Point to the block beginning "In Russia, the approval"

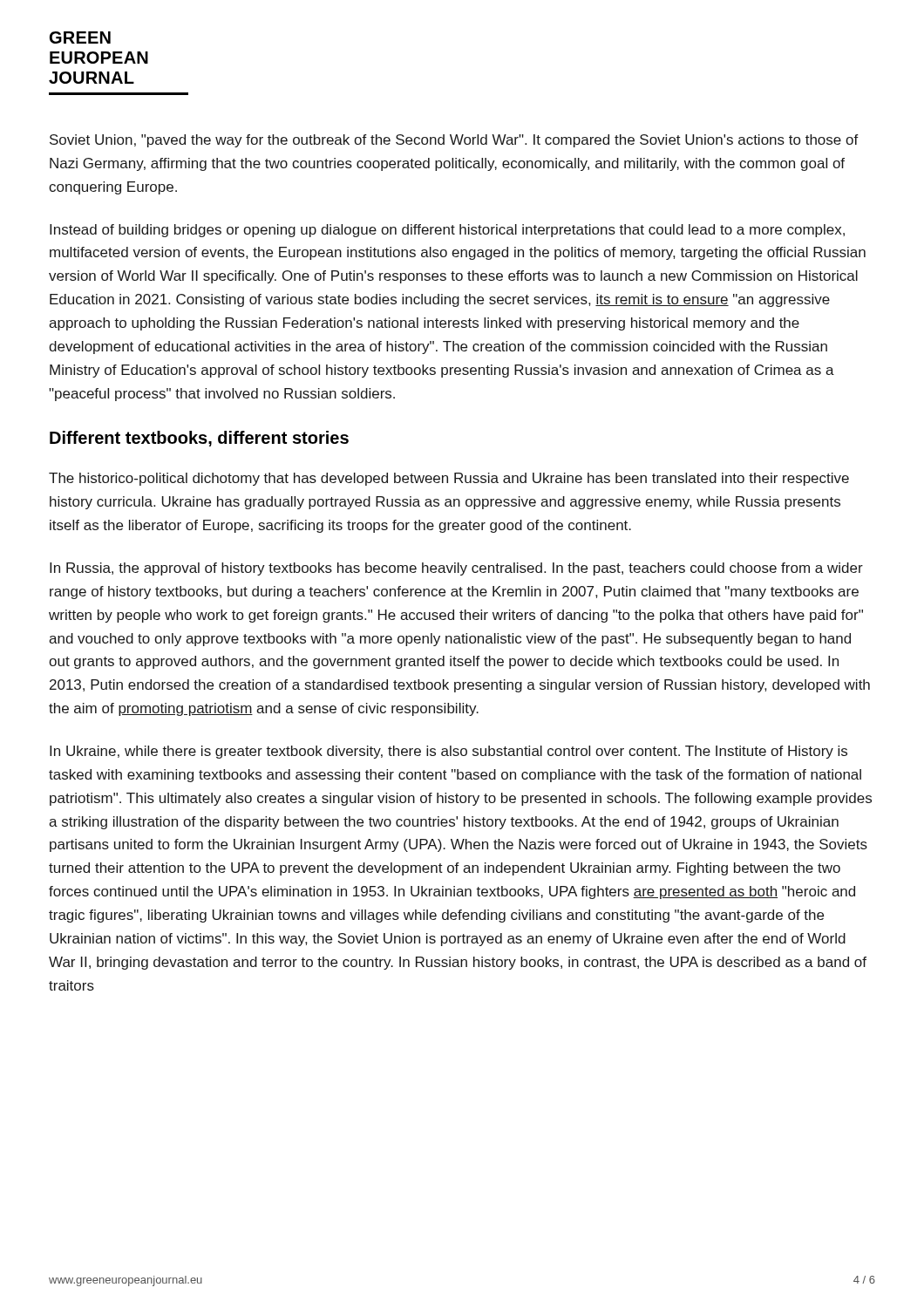[460, 638]
